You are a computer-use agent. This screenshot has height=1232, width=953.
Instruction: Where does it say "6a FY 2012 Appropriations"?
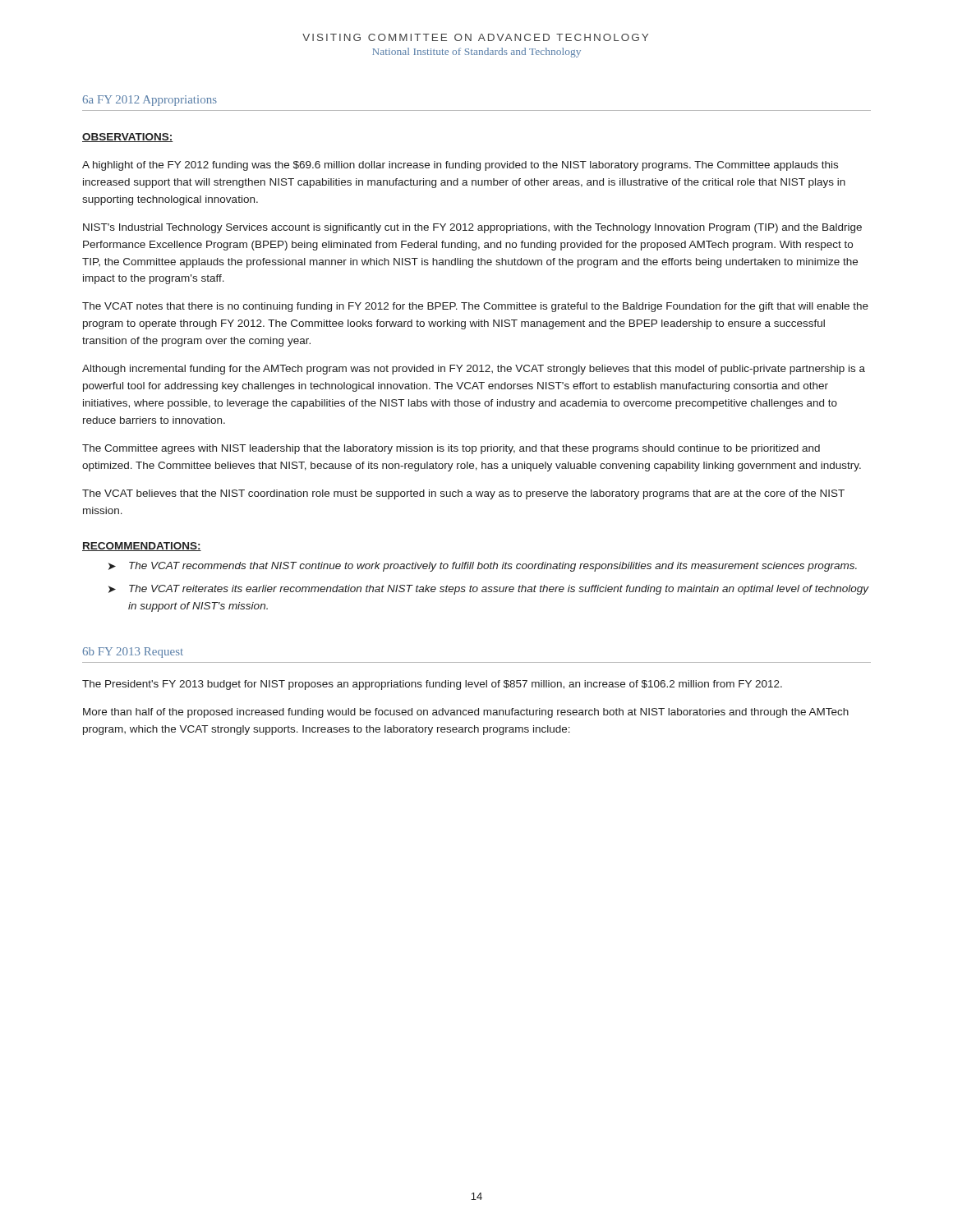[x=150, y=99]
